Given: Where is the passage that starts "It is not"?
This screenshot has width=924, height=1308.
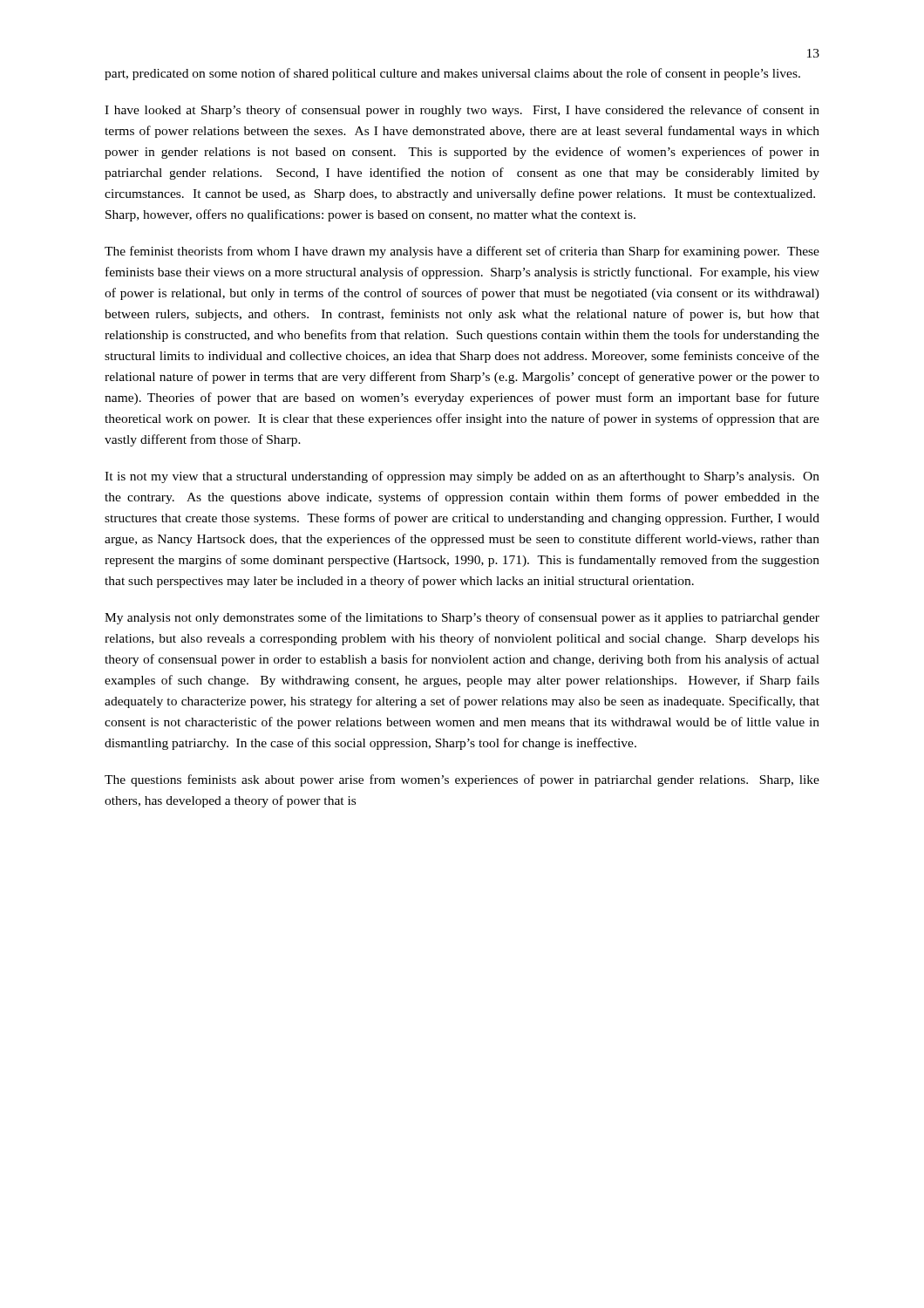Looking at the screenshot, I should pyautogui.click(x=462, y=528).
